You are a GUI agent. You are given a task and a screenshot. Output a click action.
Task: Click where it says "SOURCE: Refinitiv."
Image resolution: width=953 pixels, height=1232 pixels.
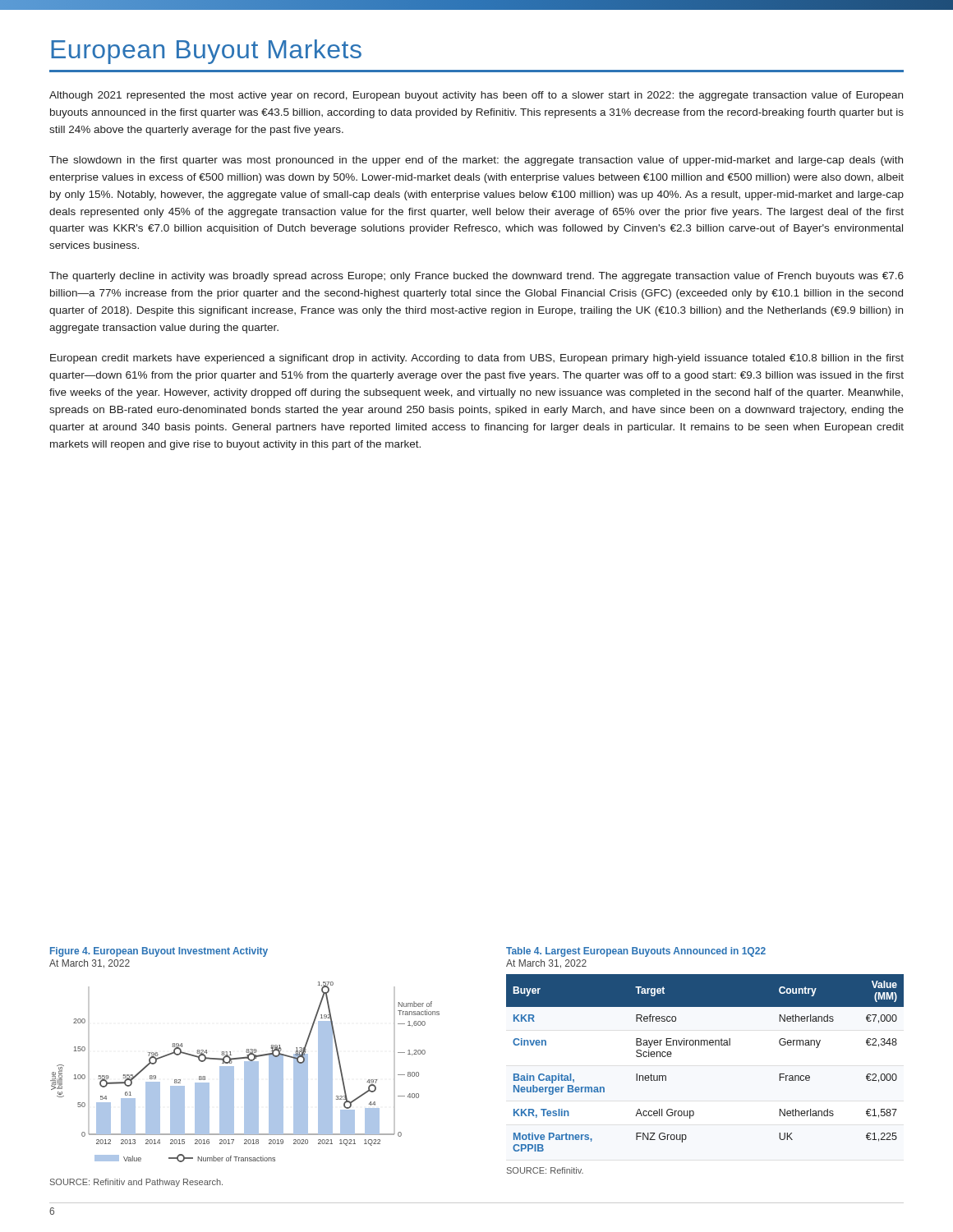545,1170
